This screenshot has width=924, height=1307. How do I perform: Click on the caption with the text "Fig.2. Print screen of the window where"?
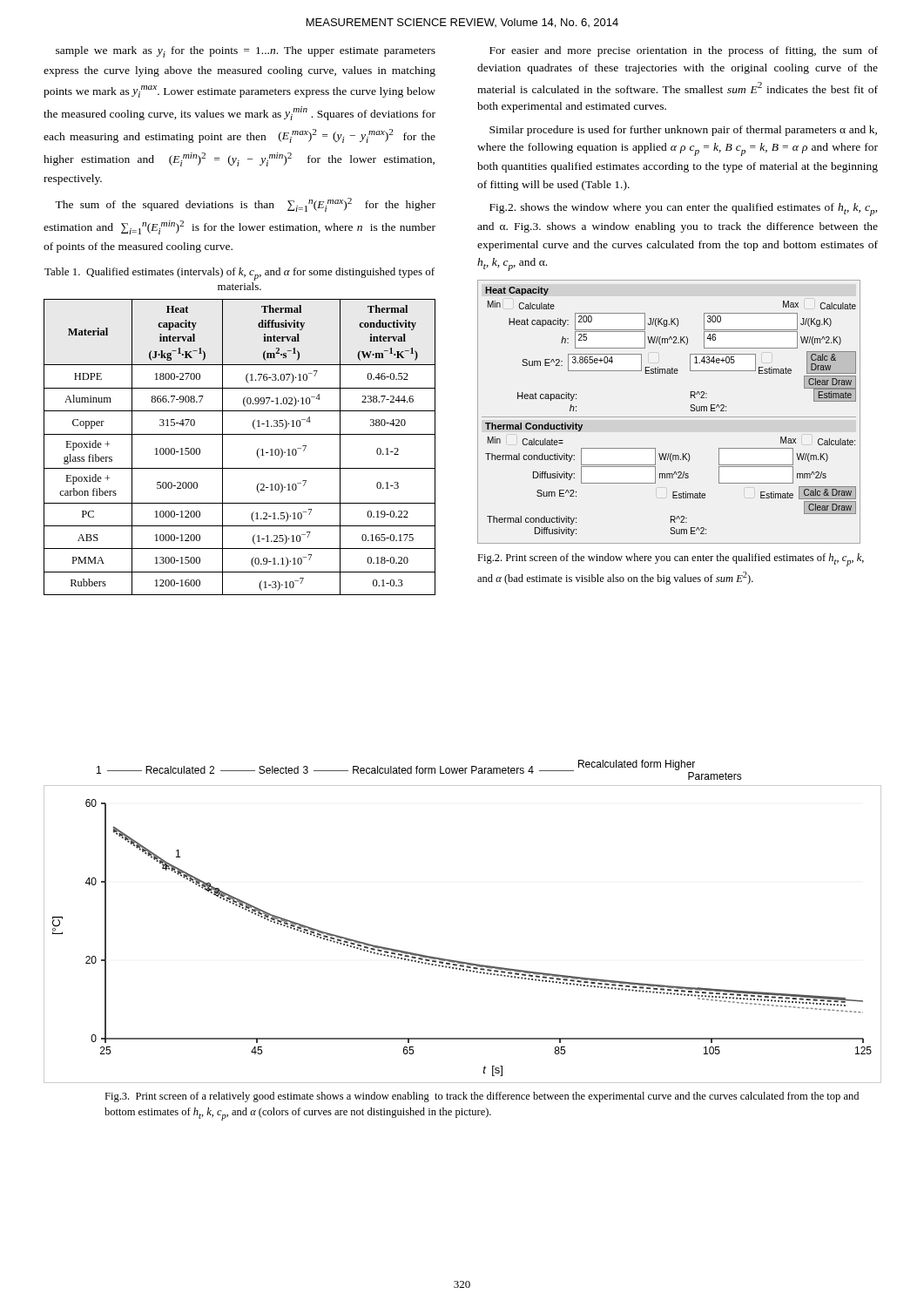[671, 568]
